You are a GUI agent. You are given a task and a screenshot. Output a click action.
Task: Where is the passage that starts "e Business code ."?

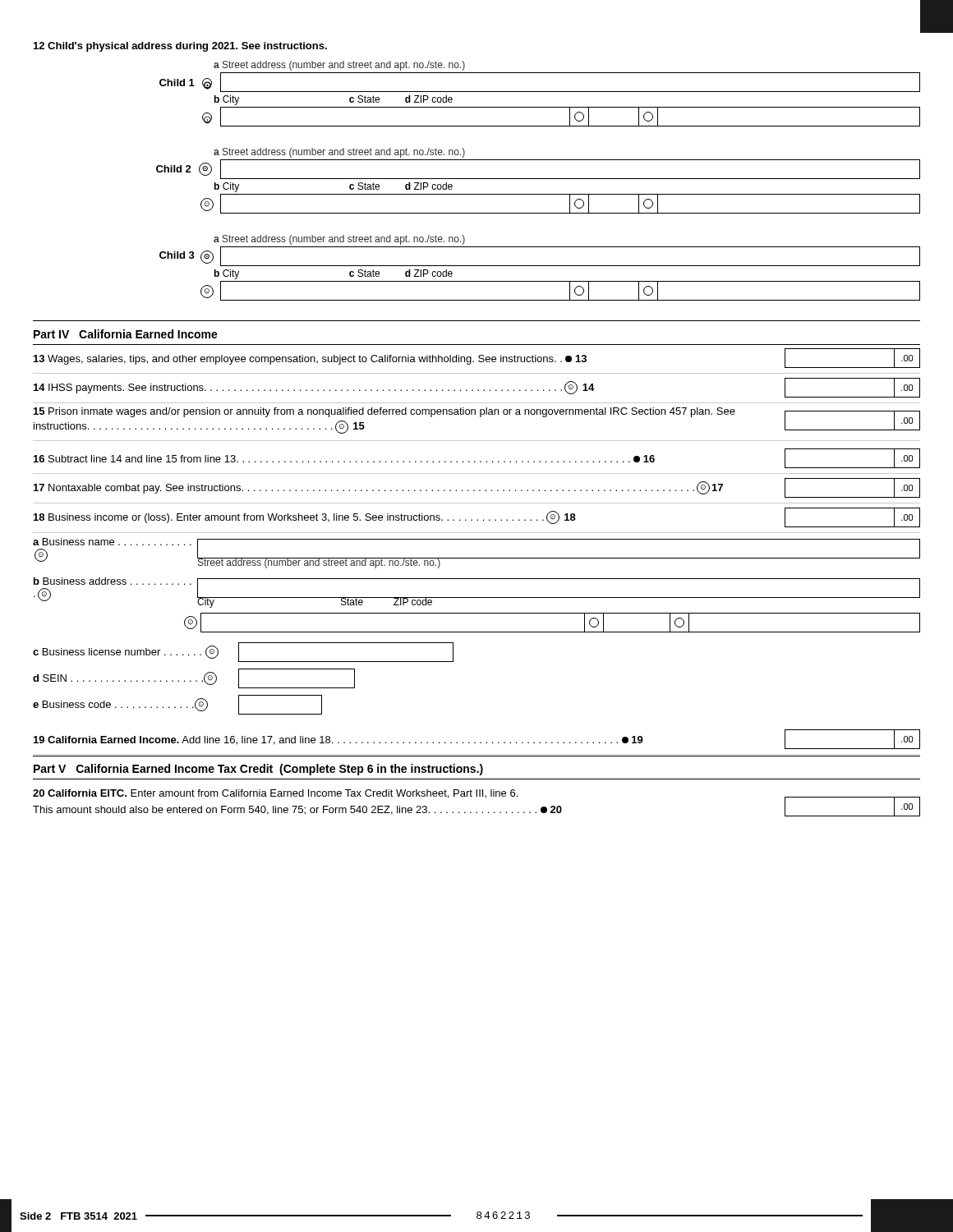click(177, 705)
